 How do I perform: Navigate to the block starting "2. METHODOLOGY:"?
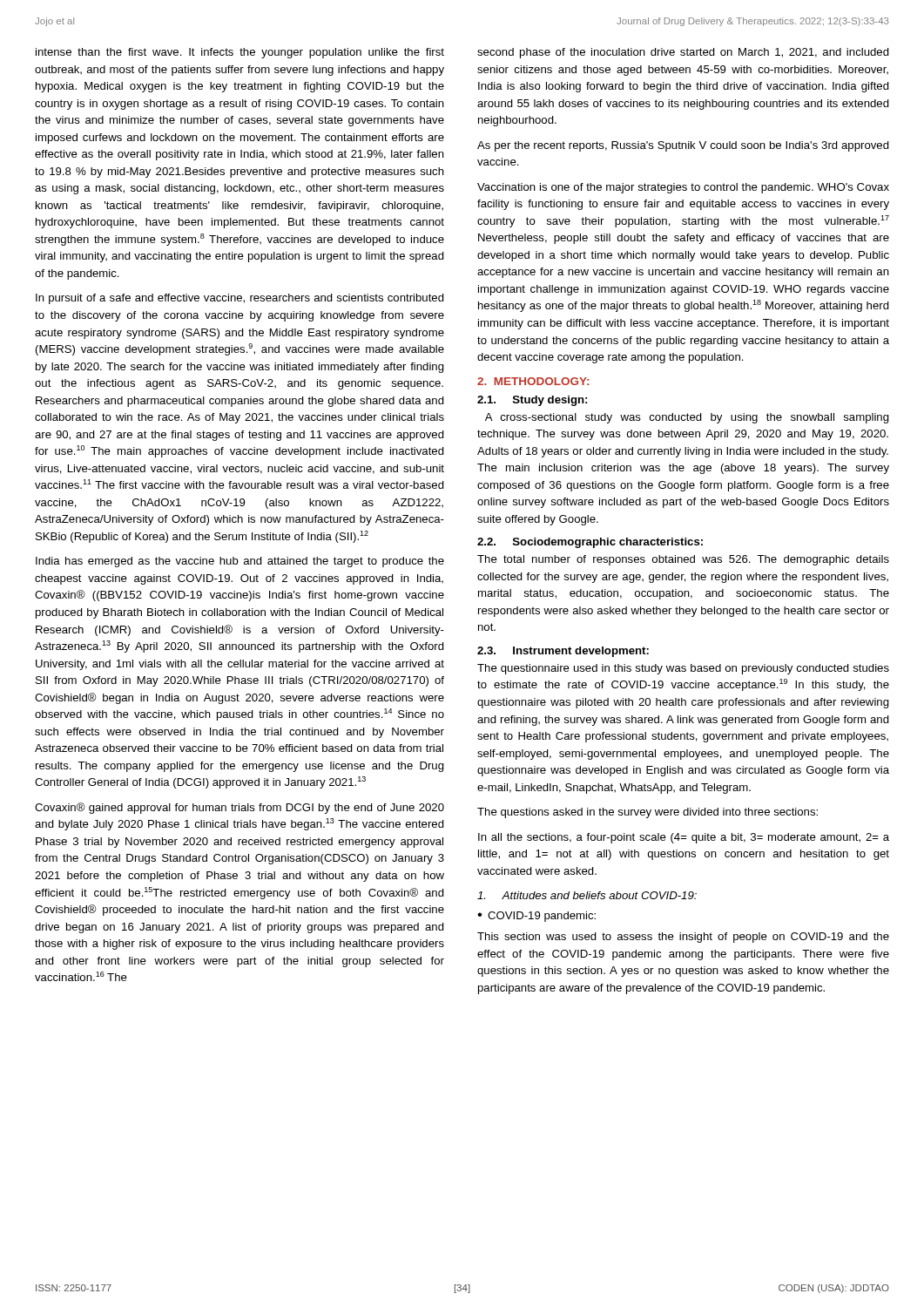pyautogui.click(x=534, y=381)
